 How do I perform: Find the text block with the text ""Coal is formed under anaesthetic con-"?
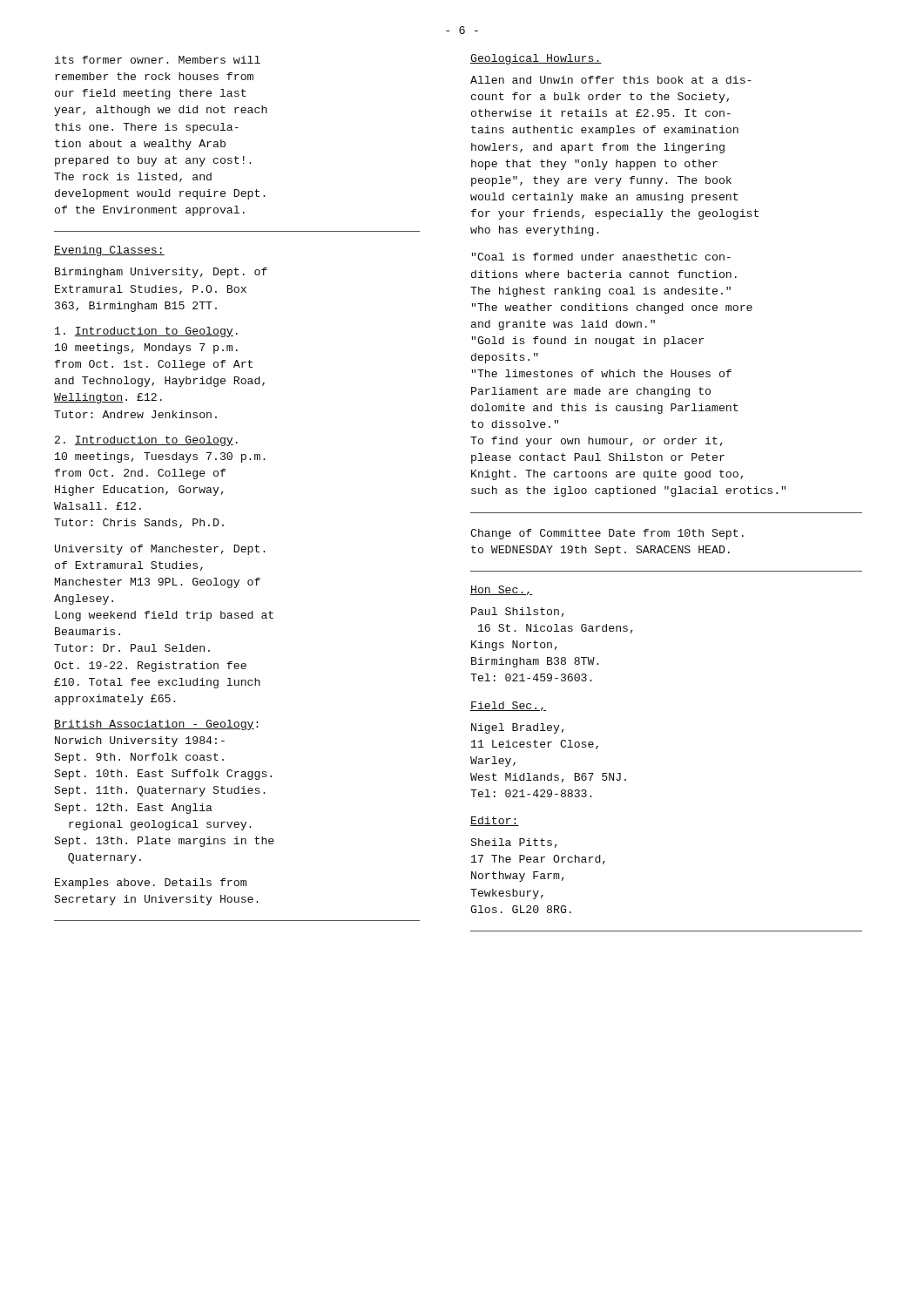click(629, 375)
